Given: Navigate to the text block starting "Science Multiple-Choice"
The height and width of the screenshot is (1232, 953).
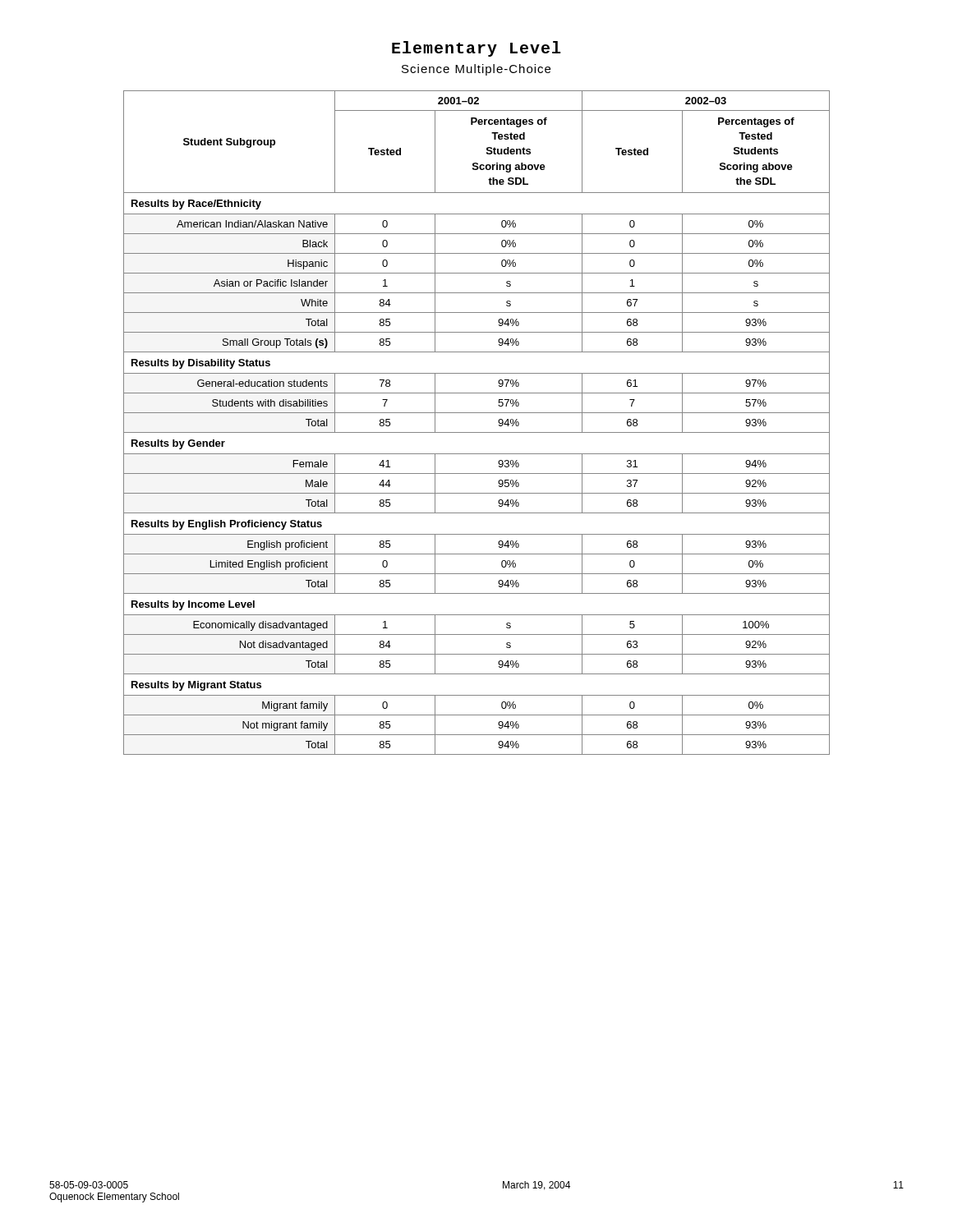Looking at the screenshot, I should click(x=476, y=69).
